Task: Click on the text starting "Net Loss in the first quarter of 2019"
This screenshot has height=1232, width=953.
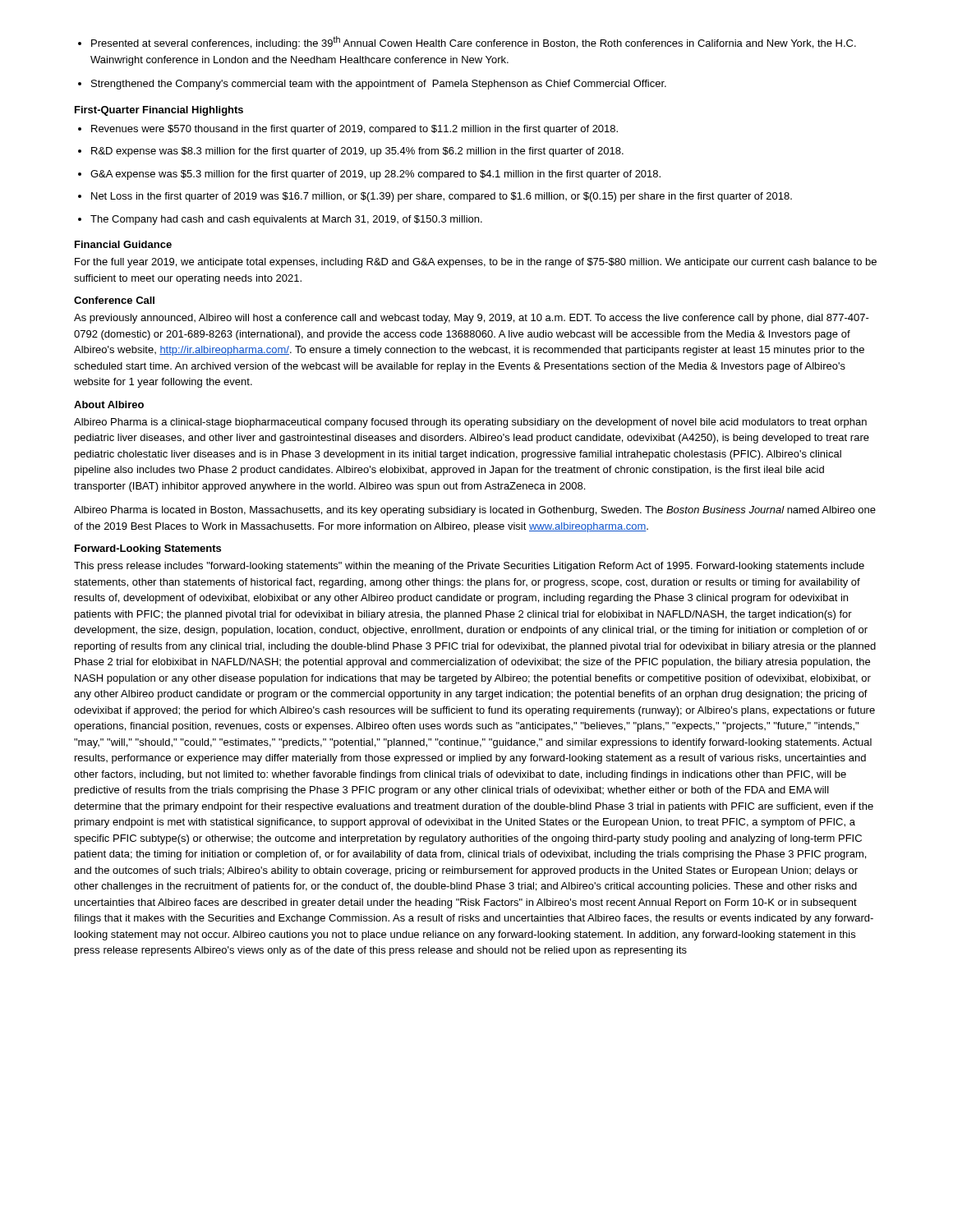Action: (476, 196)
